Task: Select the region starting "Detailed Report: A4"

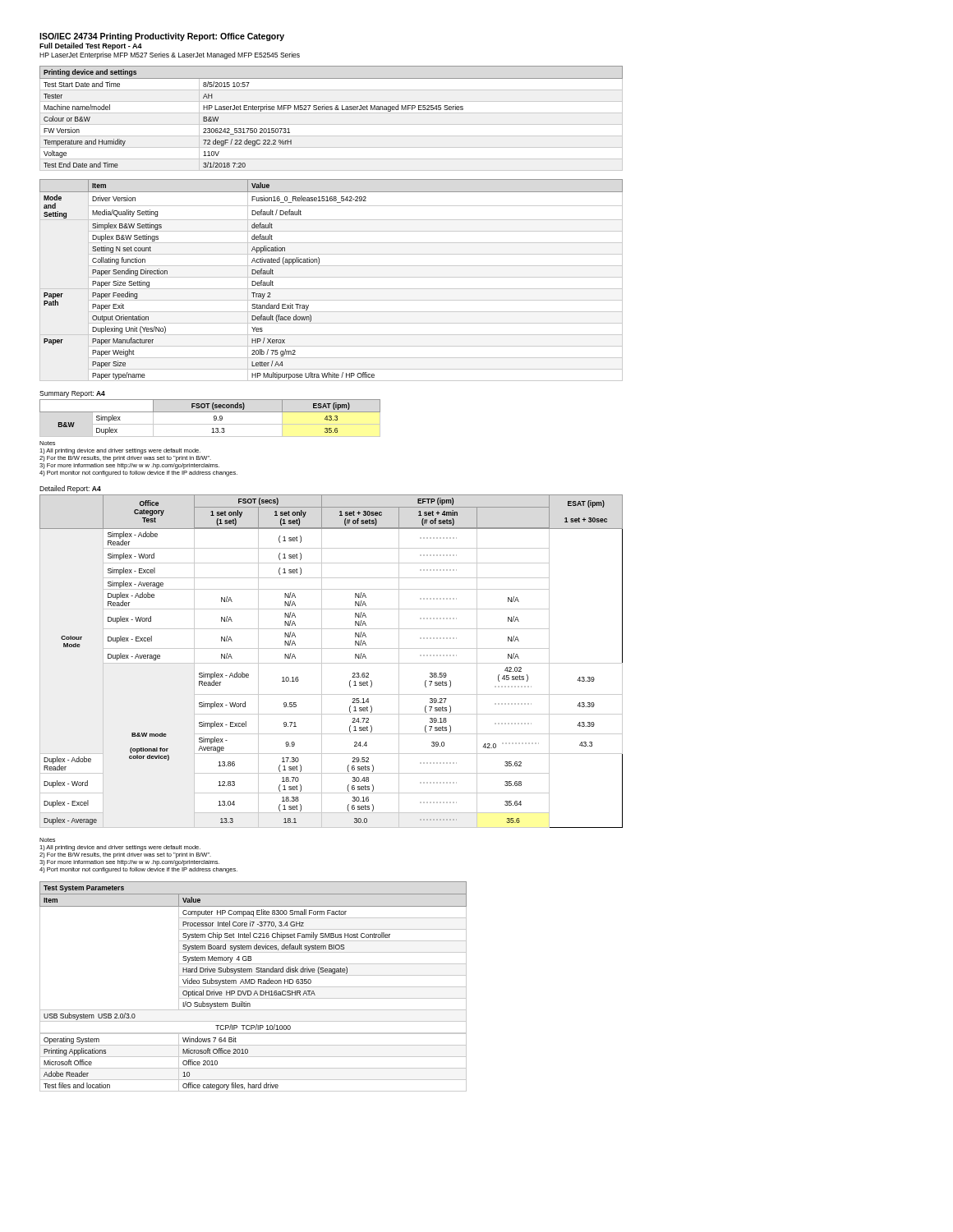Action: pos(70,489)
